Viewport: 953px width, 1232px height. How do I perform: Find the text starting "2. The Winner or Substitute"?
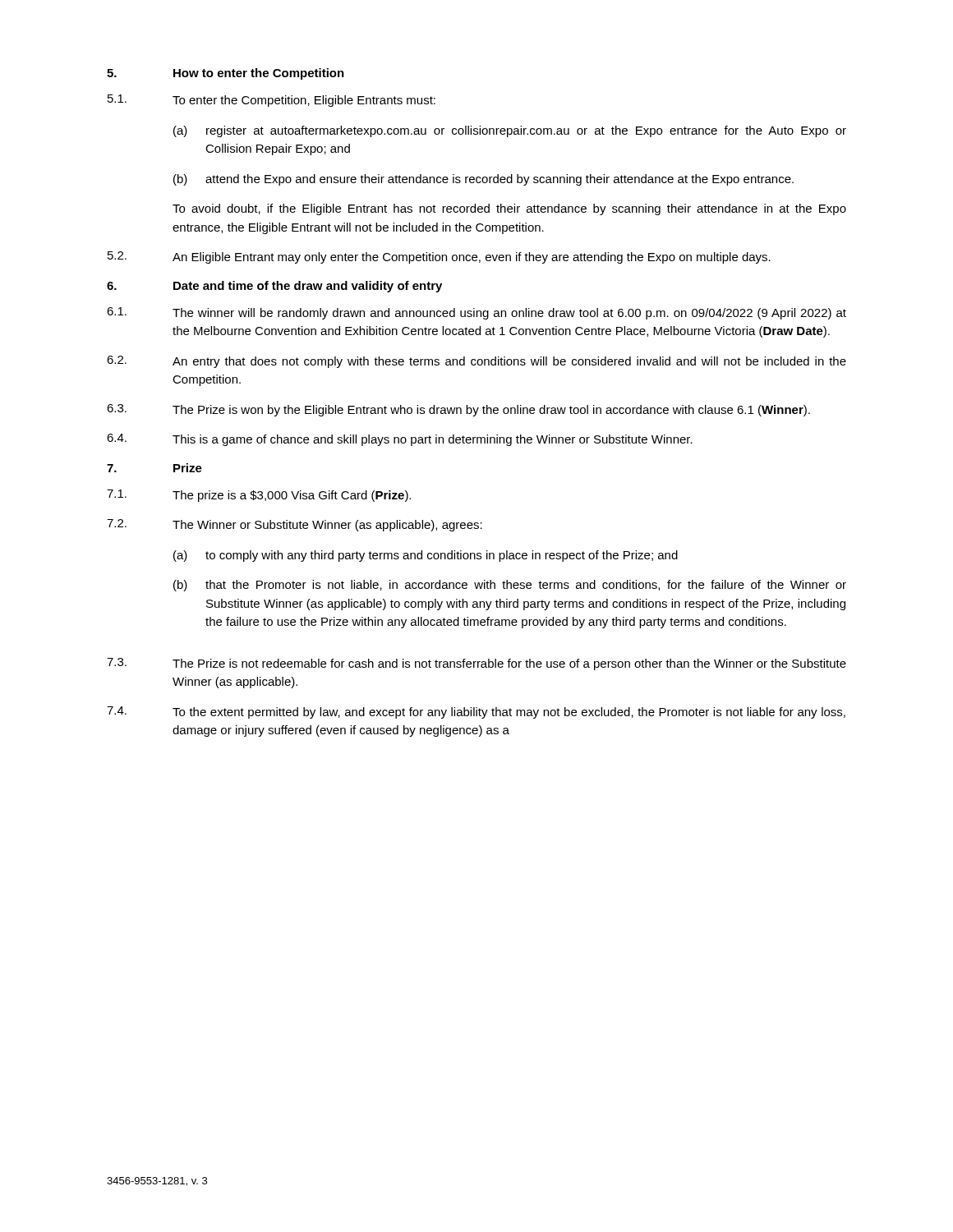[476, 579]
